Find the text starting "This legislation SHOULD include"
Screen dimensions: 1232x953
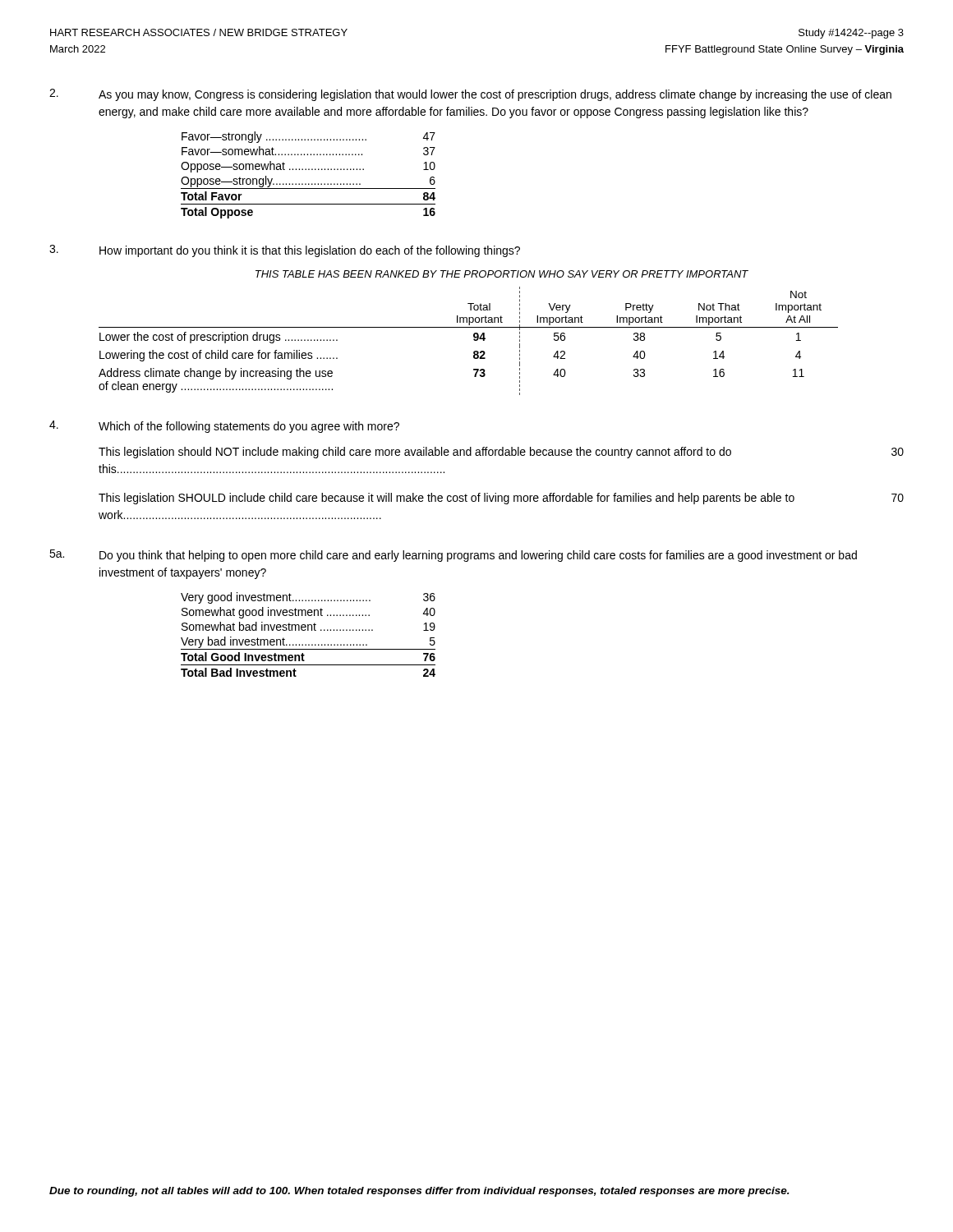[501, 507]
